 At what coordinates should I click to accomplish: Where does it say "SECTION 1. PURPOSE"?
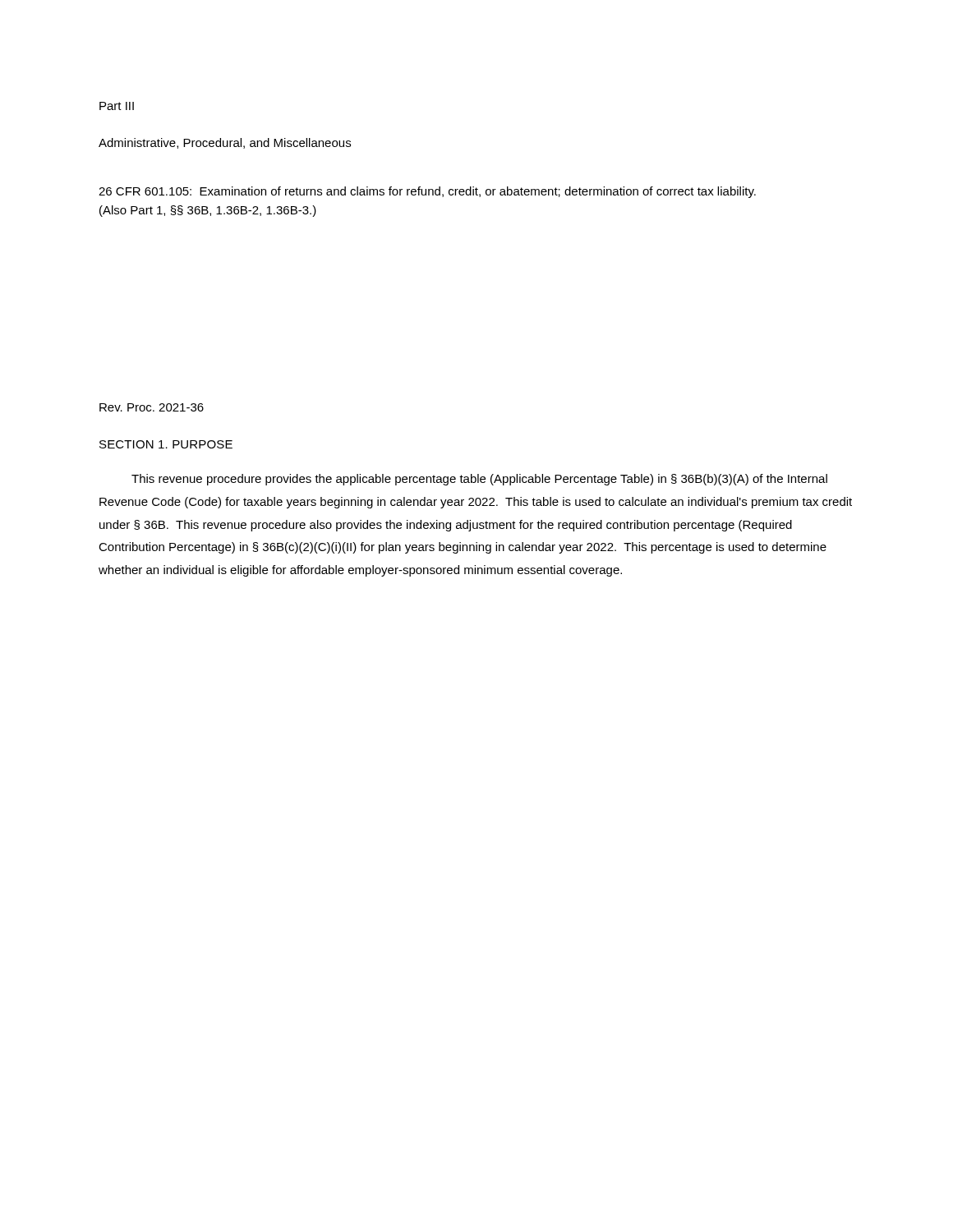(x=166, y=444)
